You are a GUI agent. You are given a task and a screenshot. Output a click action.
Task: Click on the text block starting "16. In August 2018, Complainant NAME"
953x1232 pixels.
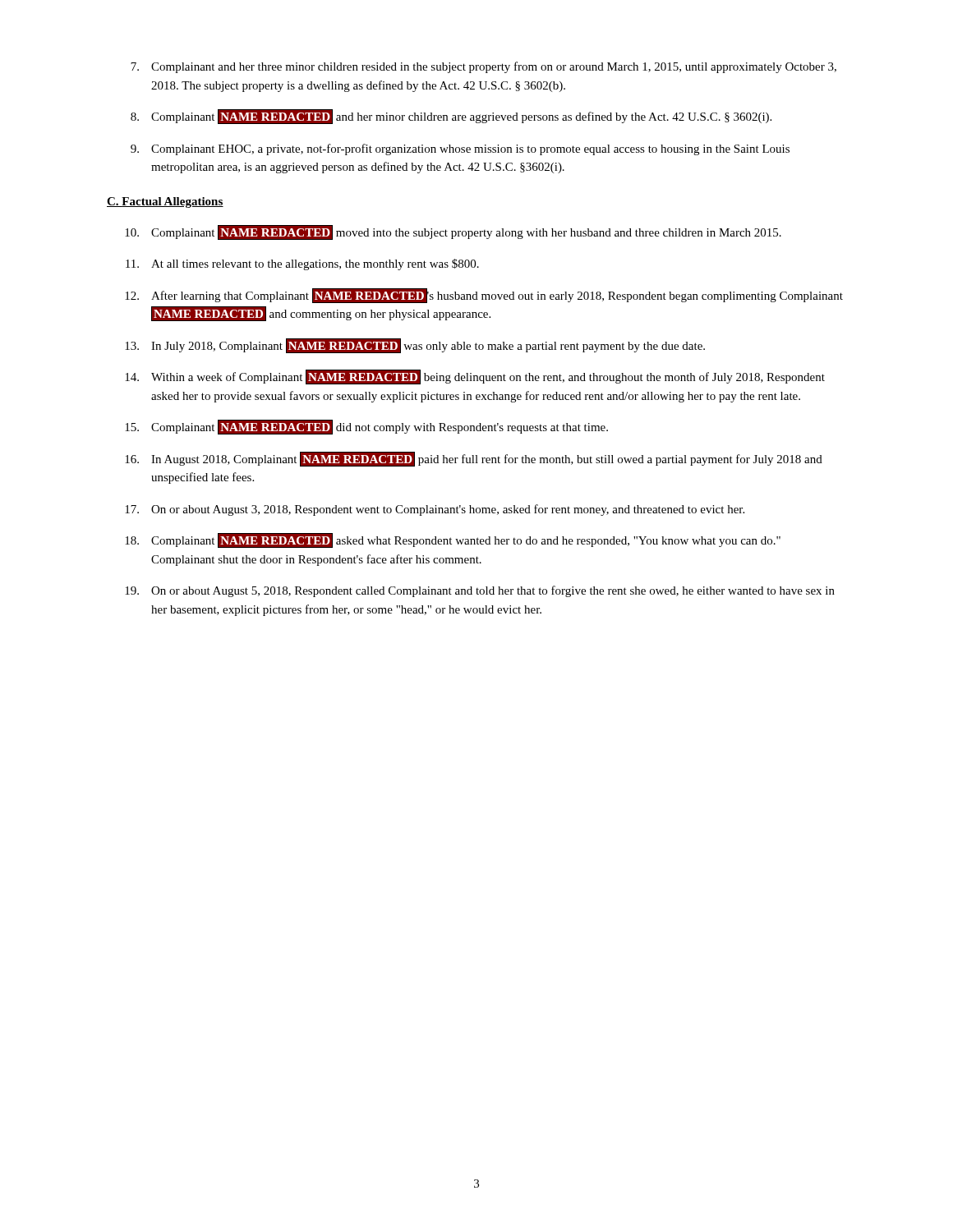tap(476, 468)
